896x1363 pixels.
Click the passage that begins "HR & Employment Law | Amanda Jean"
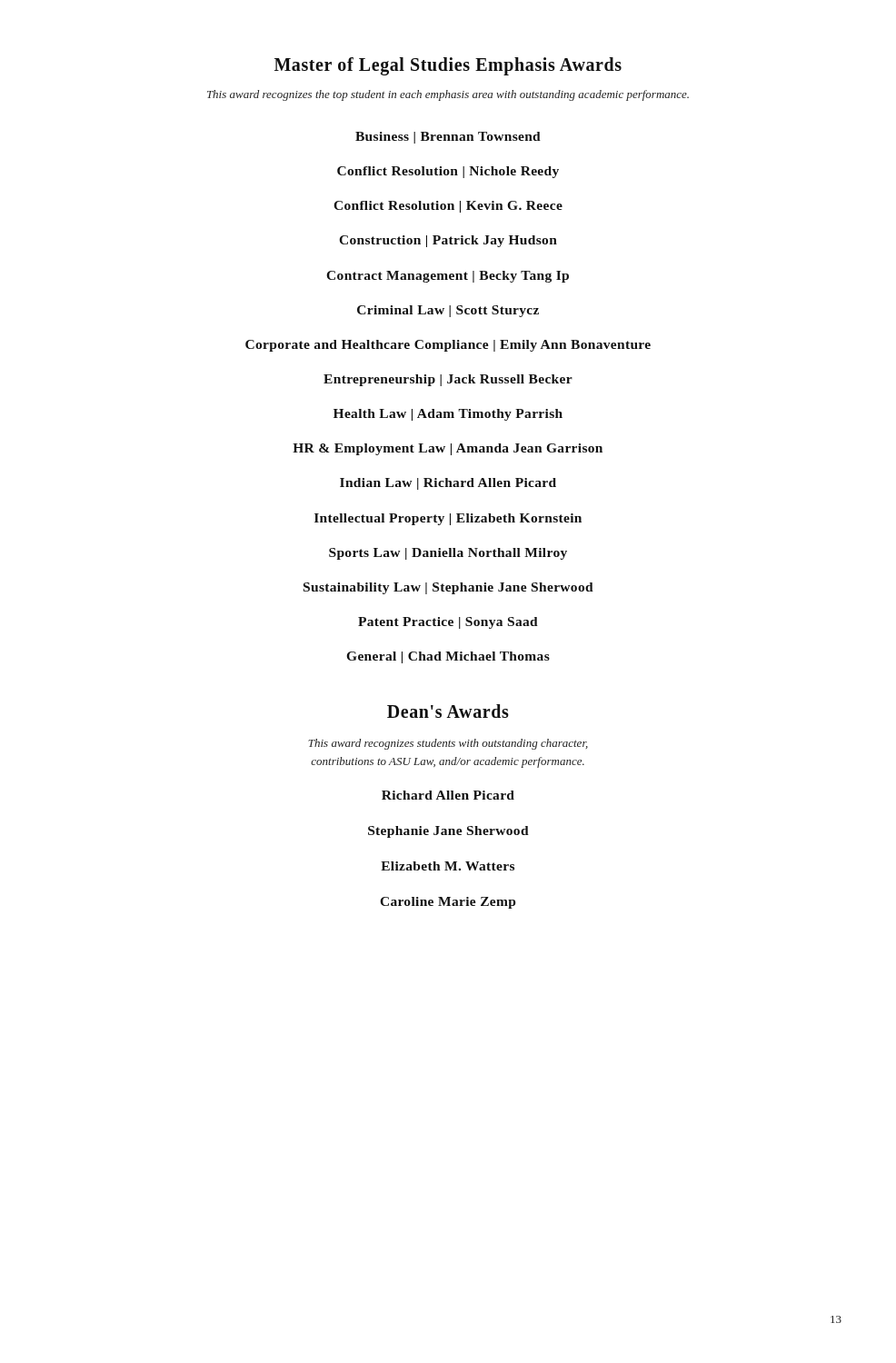pos(448,448)
